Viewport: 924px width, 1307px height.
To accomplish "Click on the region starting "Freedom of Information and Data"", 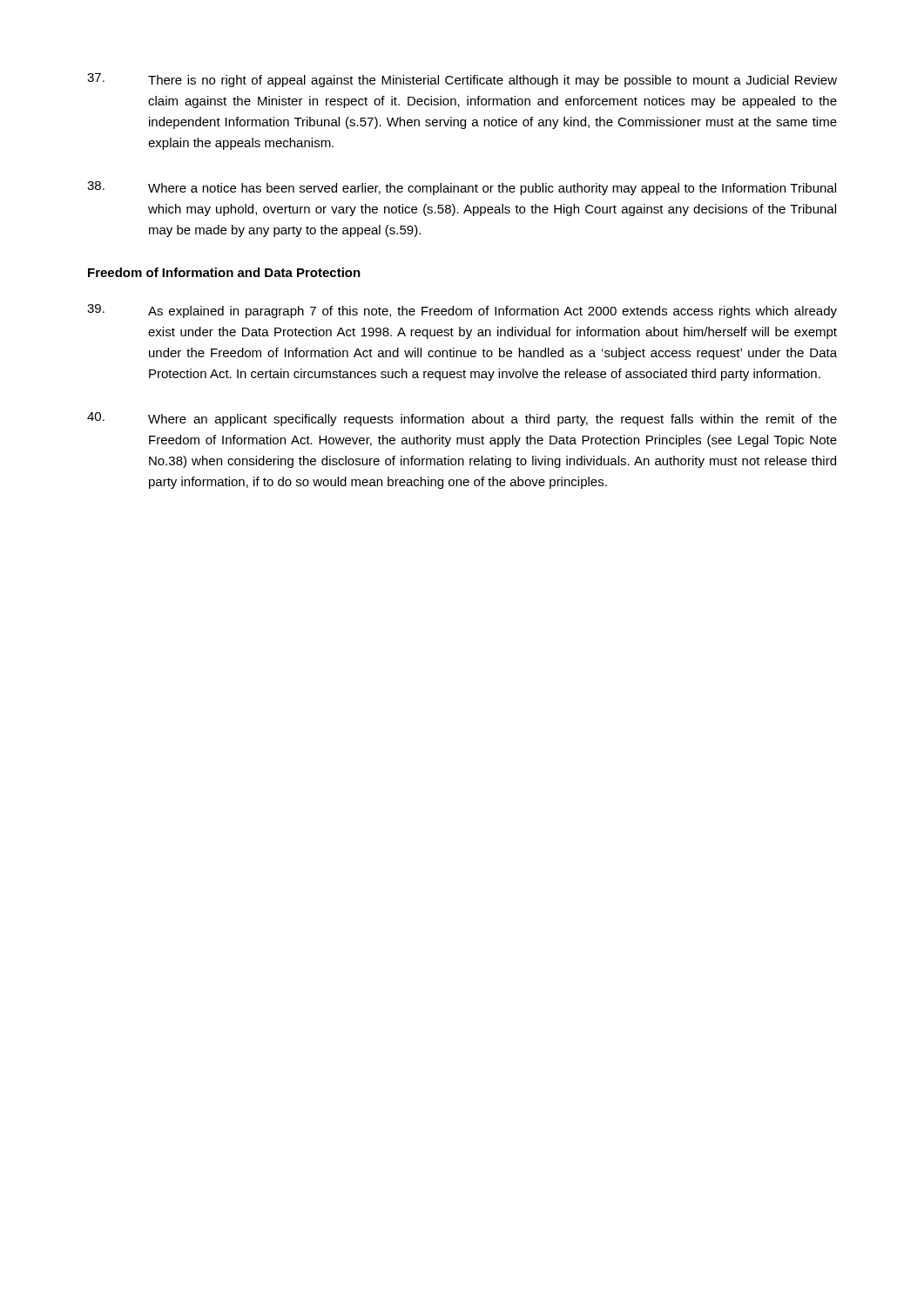I will coord(224,272).
